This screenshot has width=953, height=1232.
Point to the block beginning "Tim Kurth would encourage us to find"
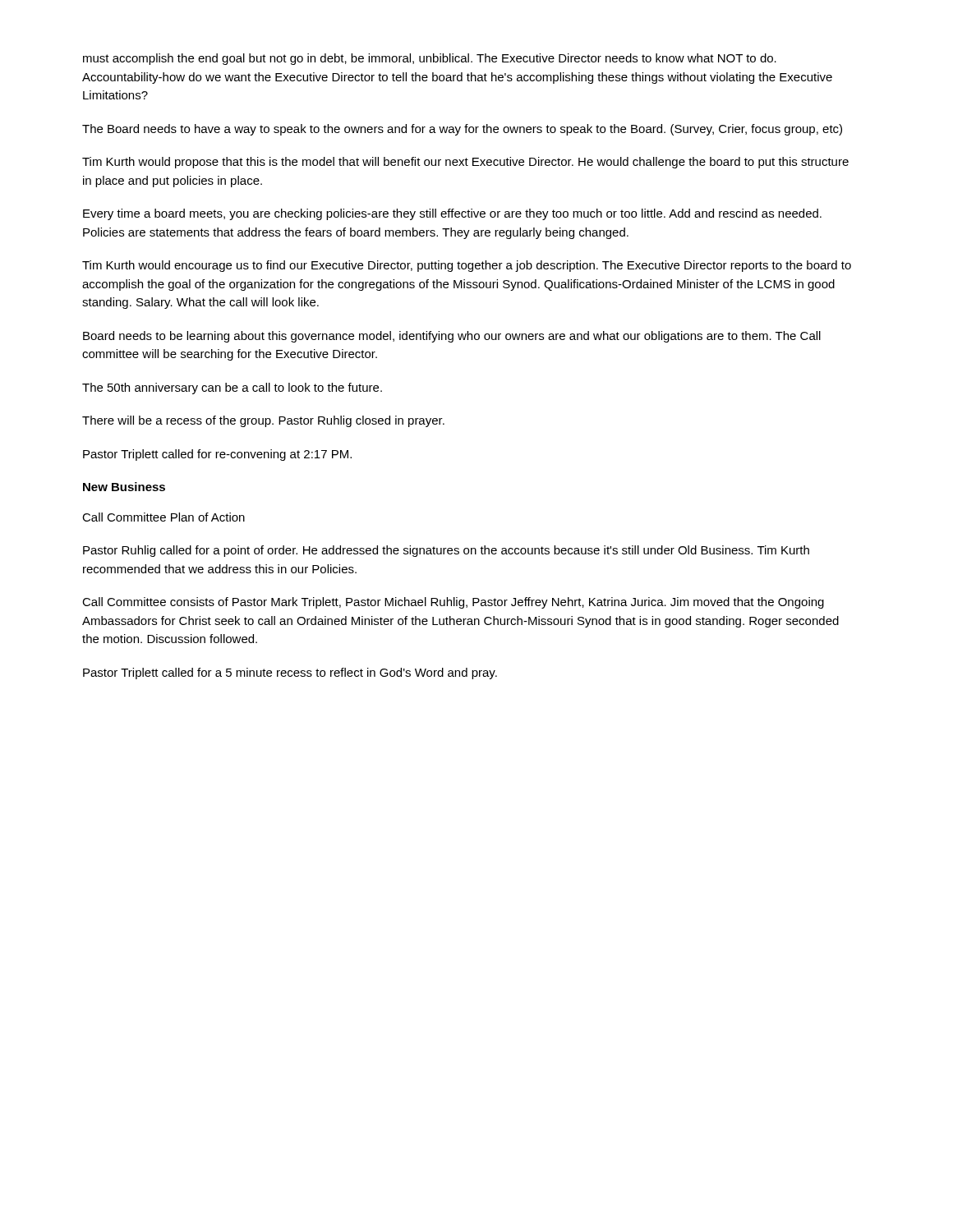(467, 283)
